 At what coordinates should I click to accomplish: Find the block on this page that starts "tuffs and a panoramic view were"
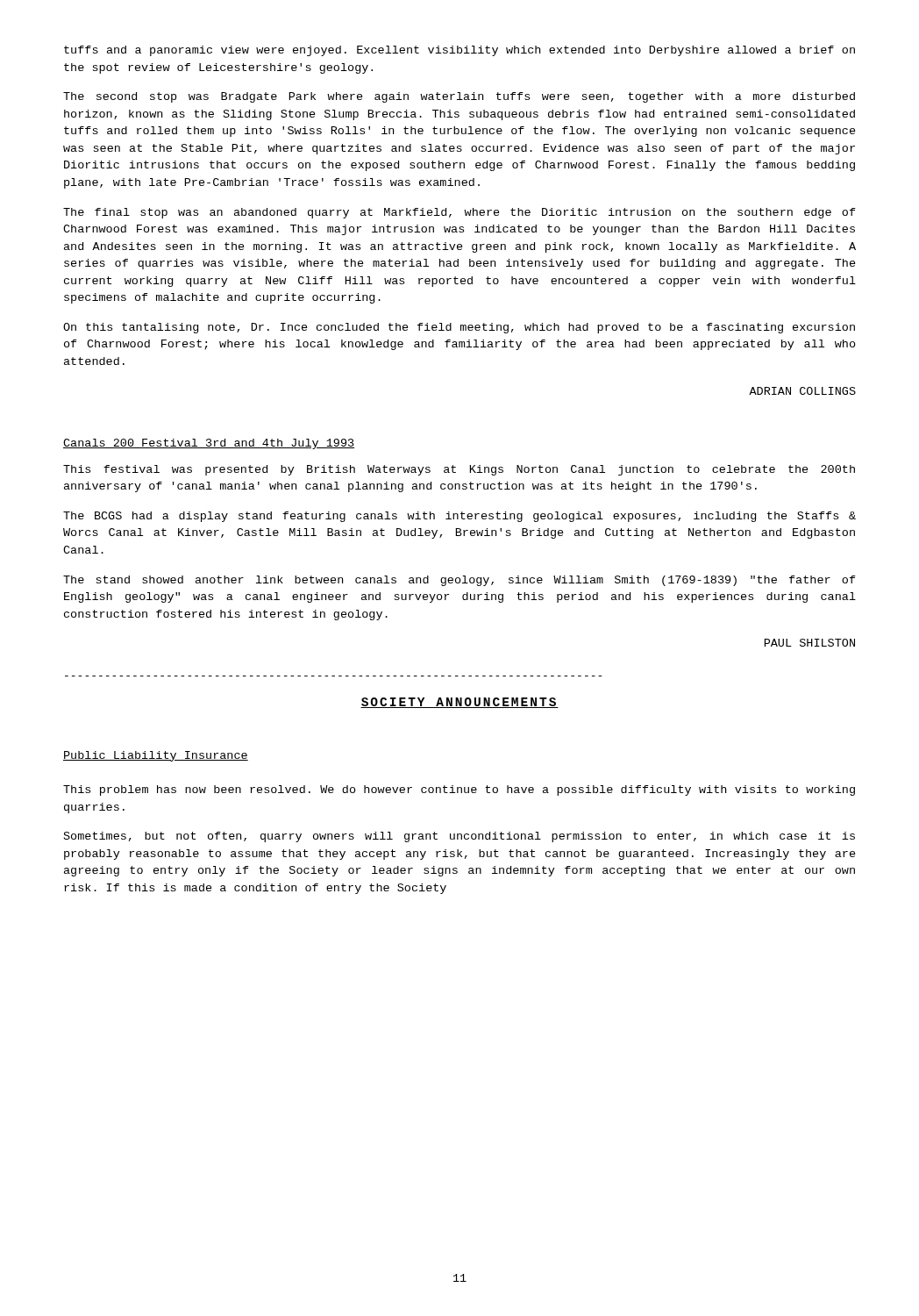[460, 59]
